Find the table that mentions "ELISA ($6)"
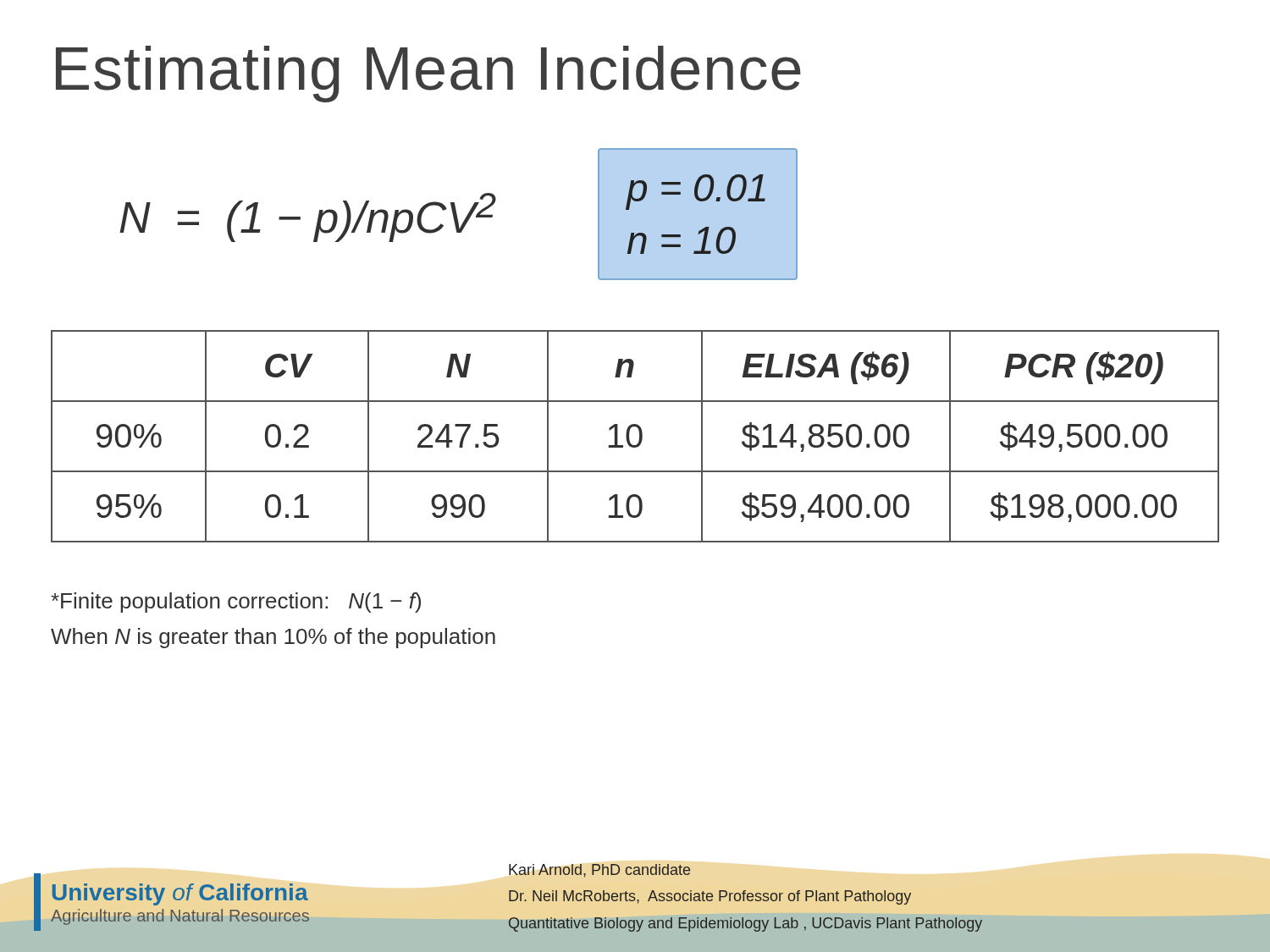 coord(635,436)
